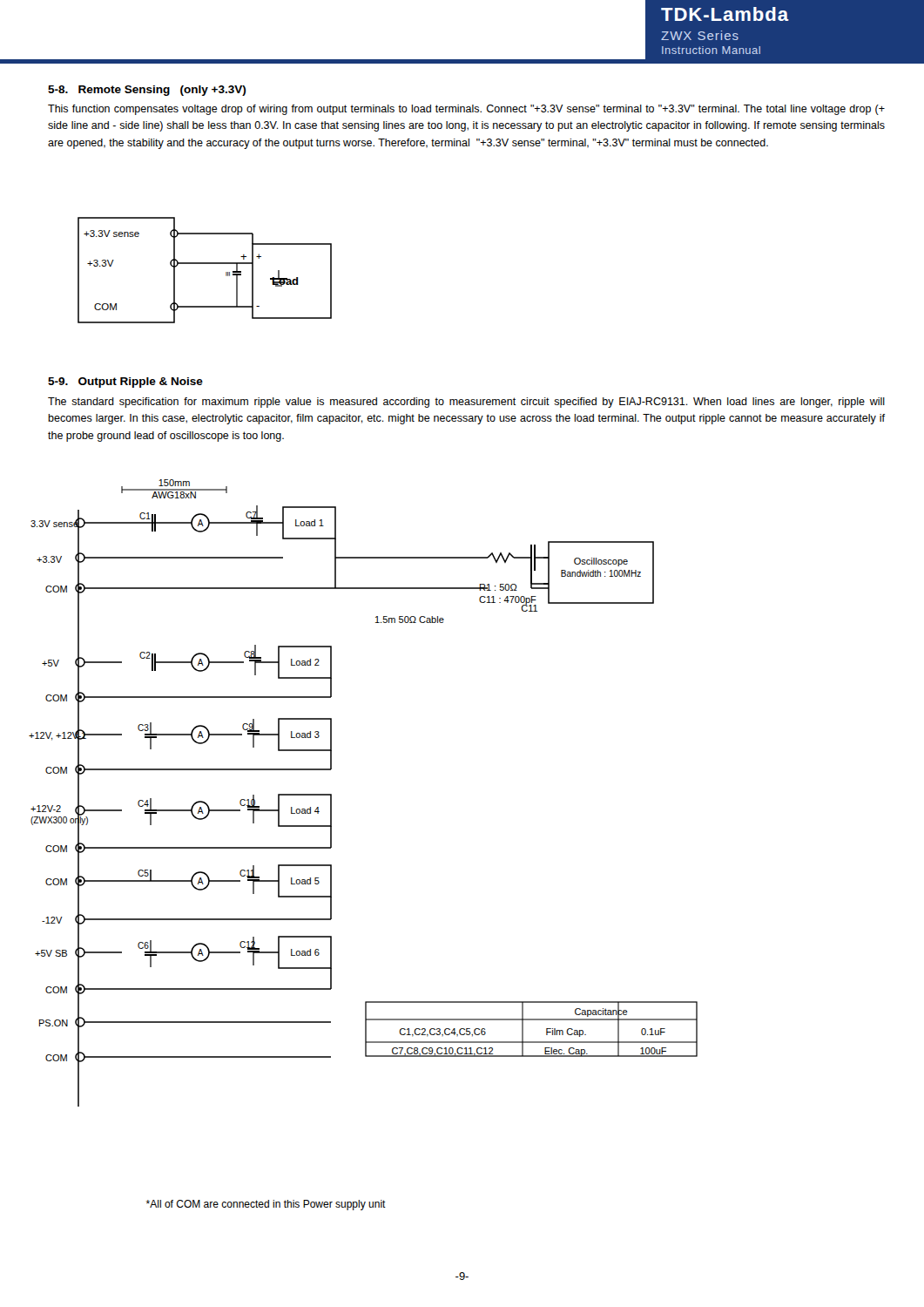Click on the text block with the text "This function compensates voltage drop"
This screenshot has height=1307, width=924.
coord(466,126)
